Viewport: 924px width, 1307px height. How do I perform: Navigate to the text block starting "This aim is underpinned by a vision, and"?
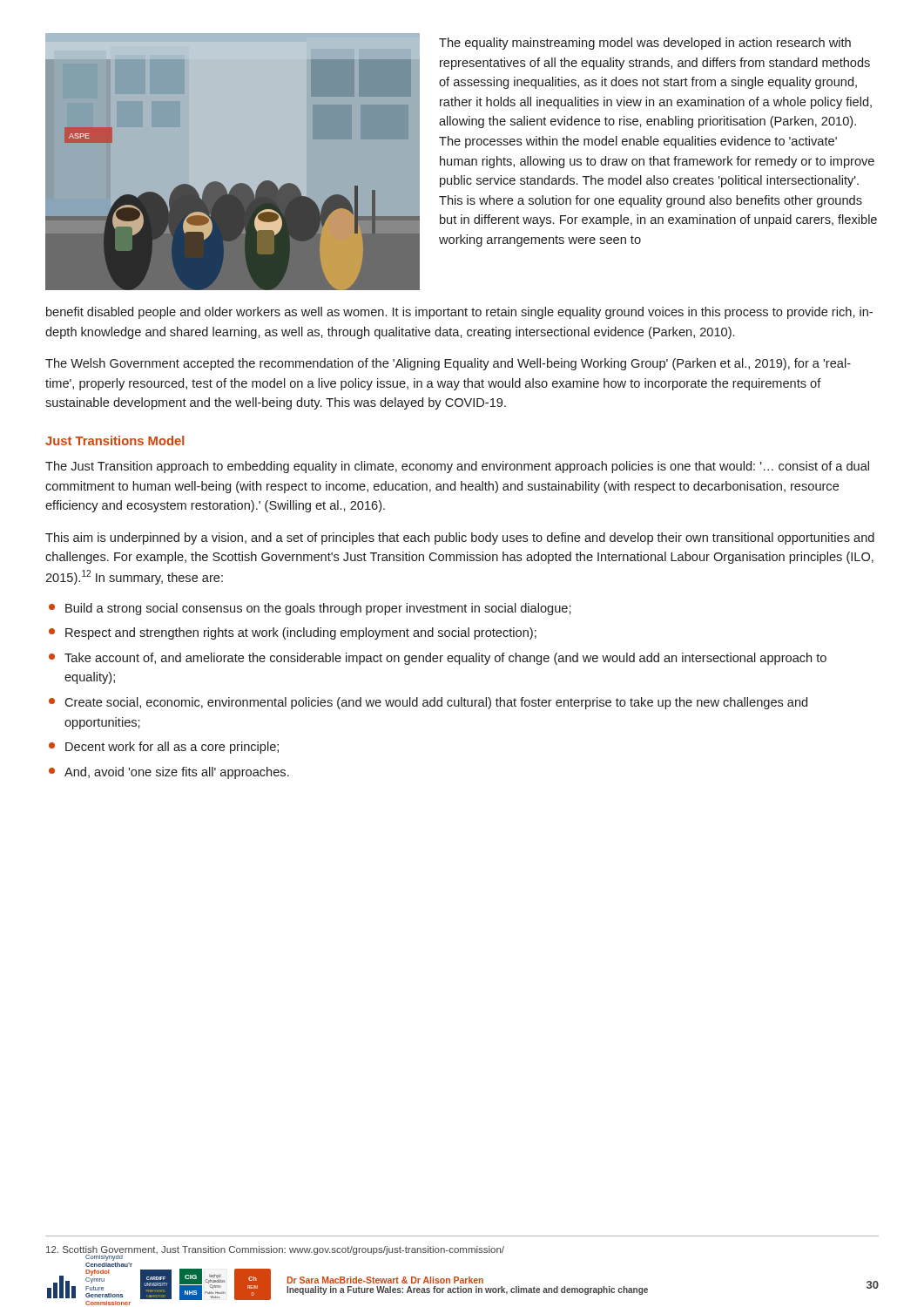coord(460,558)
